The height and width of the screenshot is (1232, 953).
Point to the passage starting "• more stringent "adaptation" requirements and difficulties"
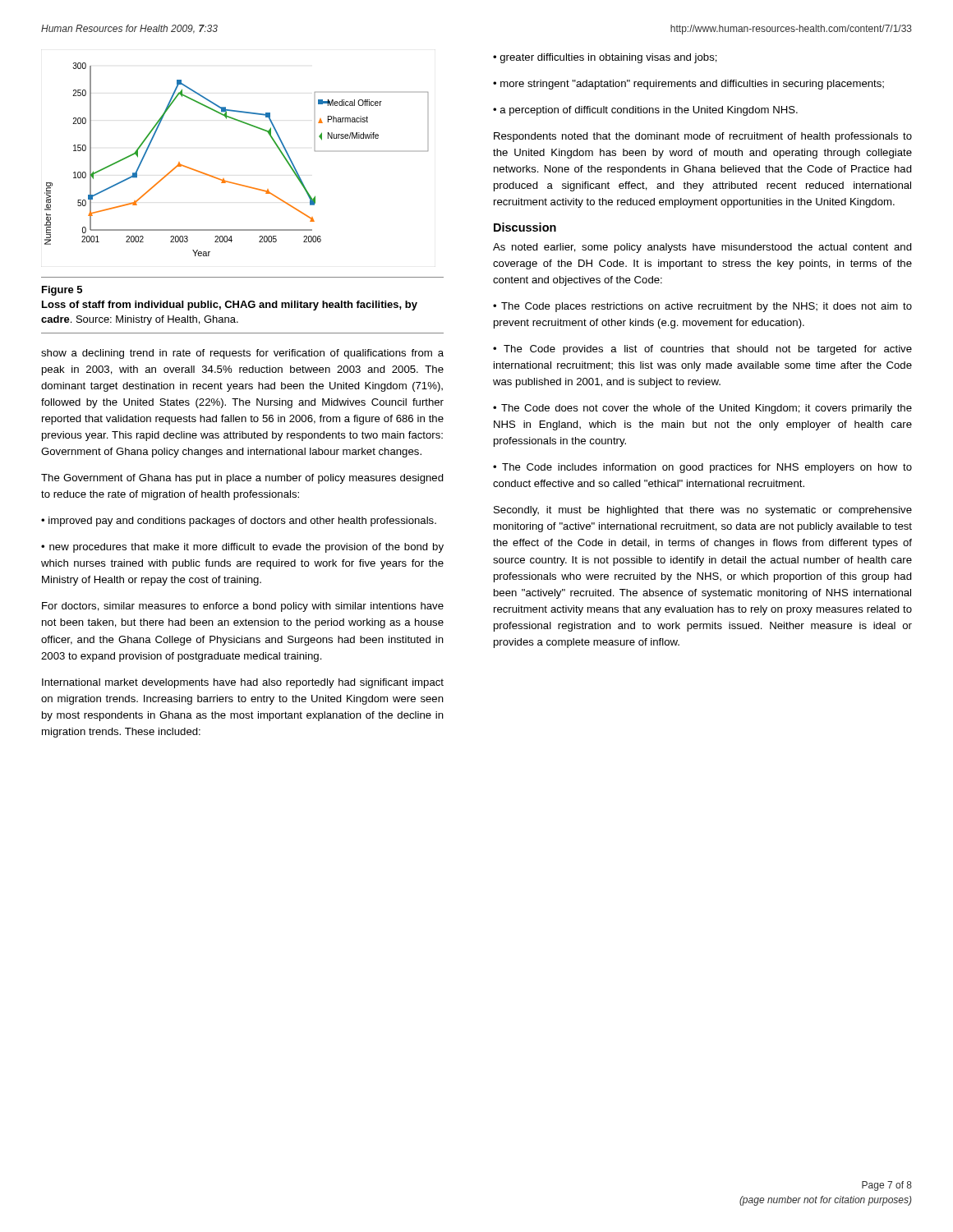tap(689, 83)
